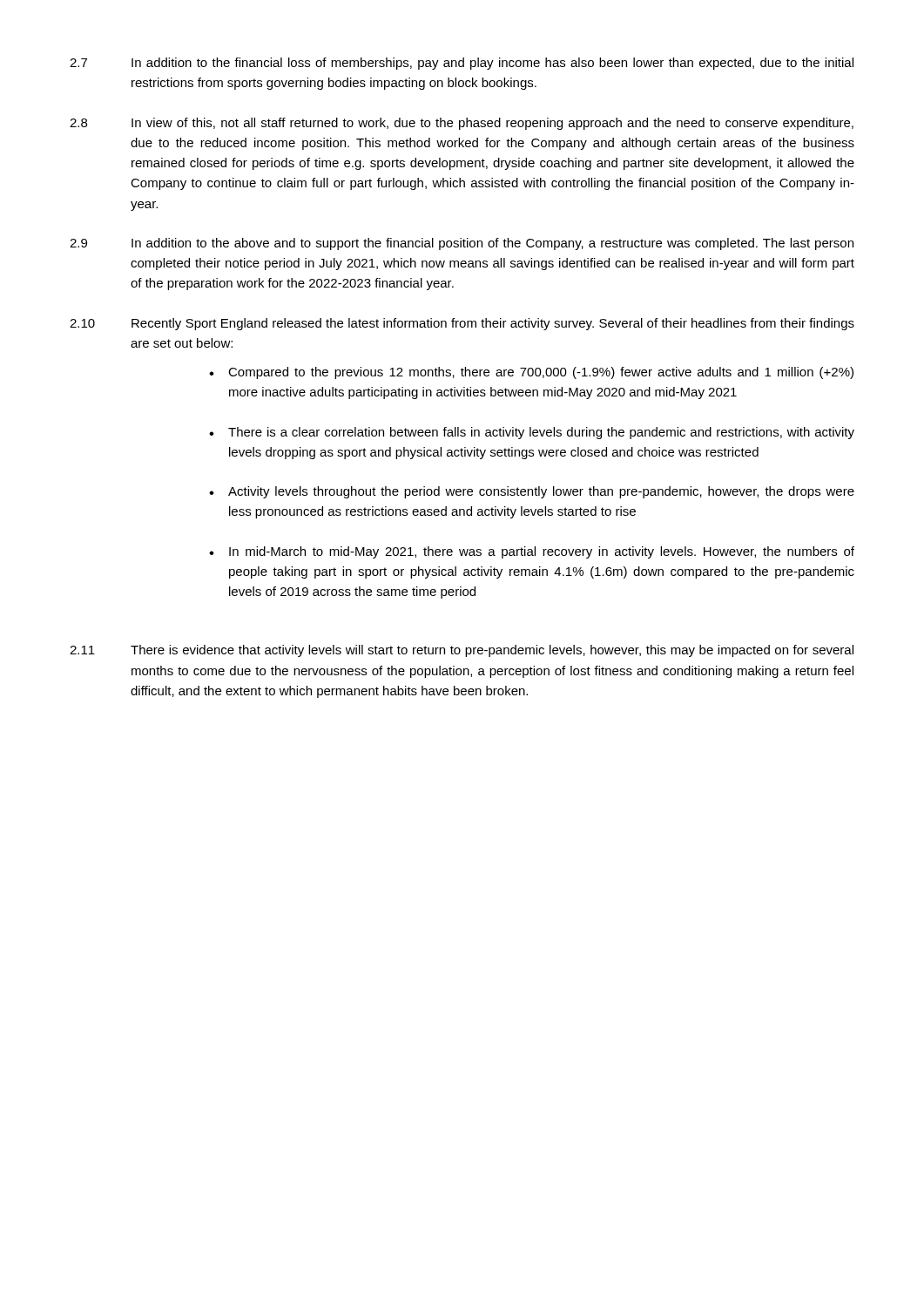
Task: Find the list item with the text "• There is a"
Action: click(x=532, y=442)
